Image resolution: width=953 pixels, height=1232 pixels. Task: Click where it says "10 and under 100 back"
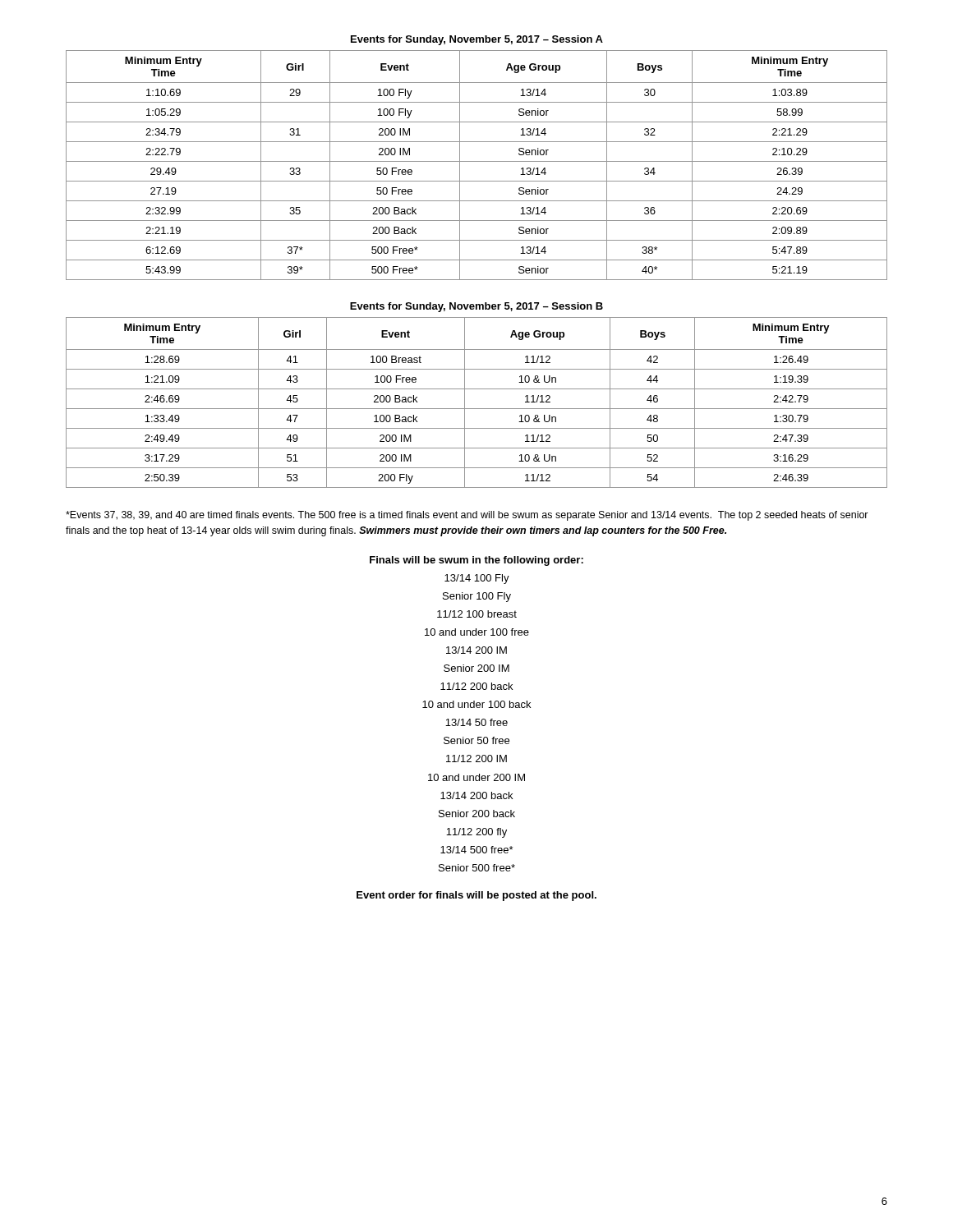point(476,704)
